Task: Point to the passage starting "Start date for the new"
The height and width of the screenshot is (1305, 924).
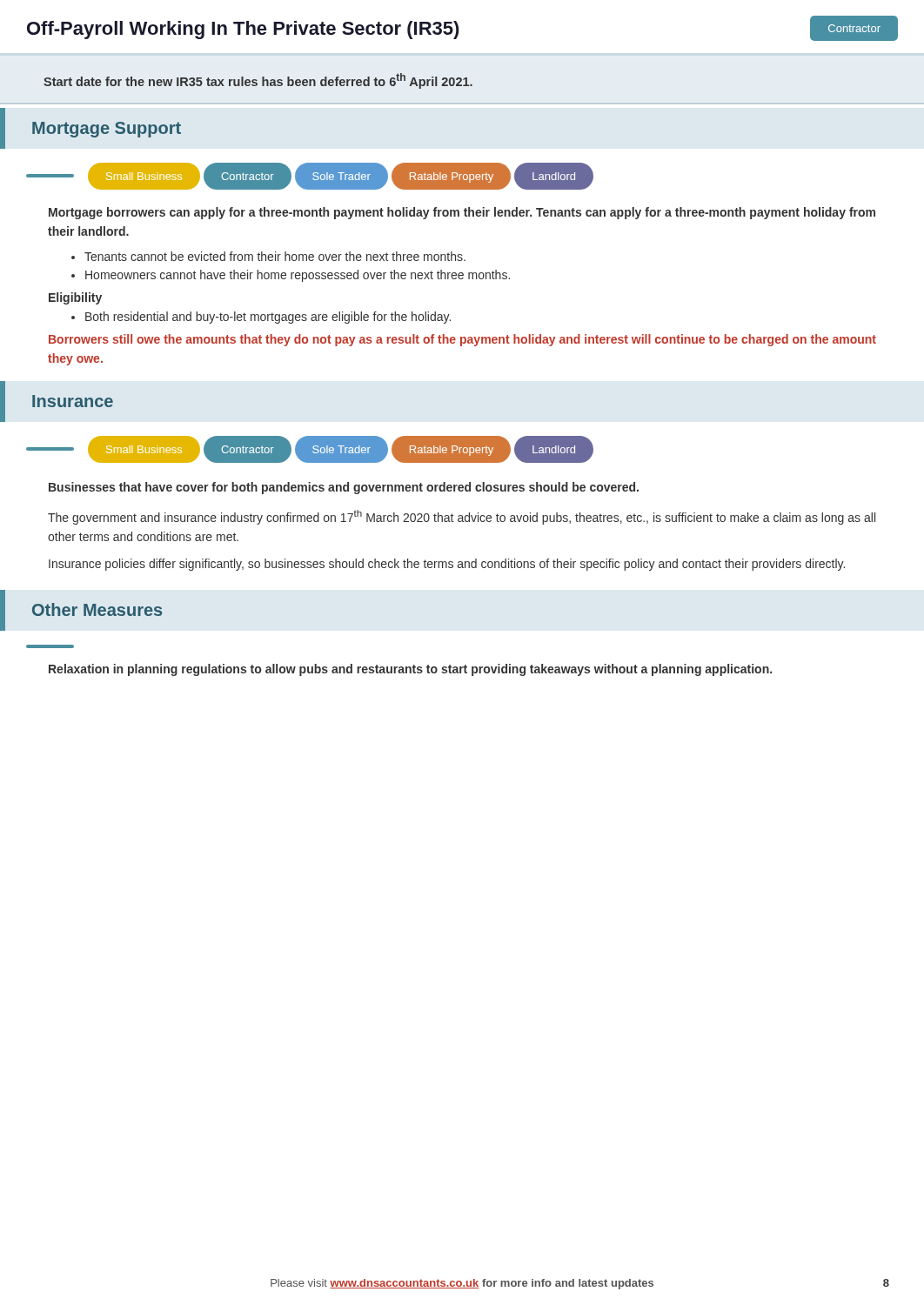Action: (462, 80)
